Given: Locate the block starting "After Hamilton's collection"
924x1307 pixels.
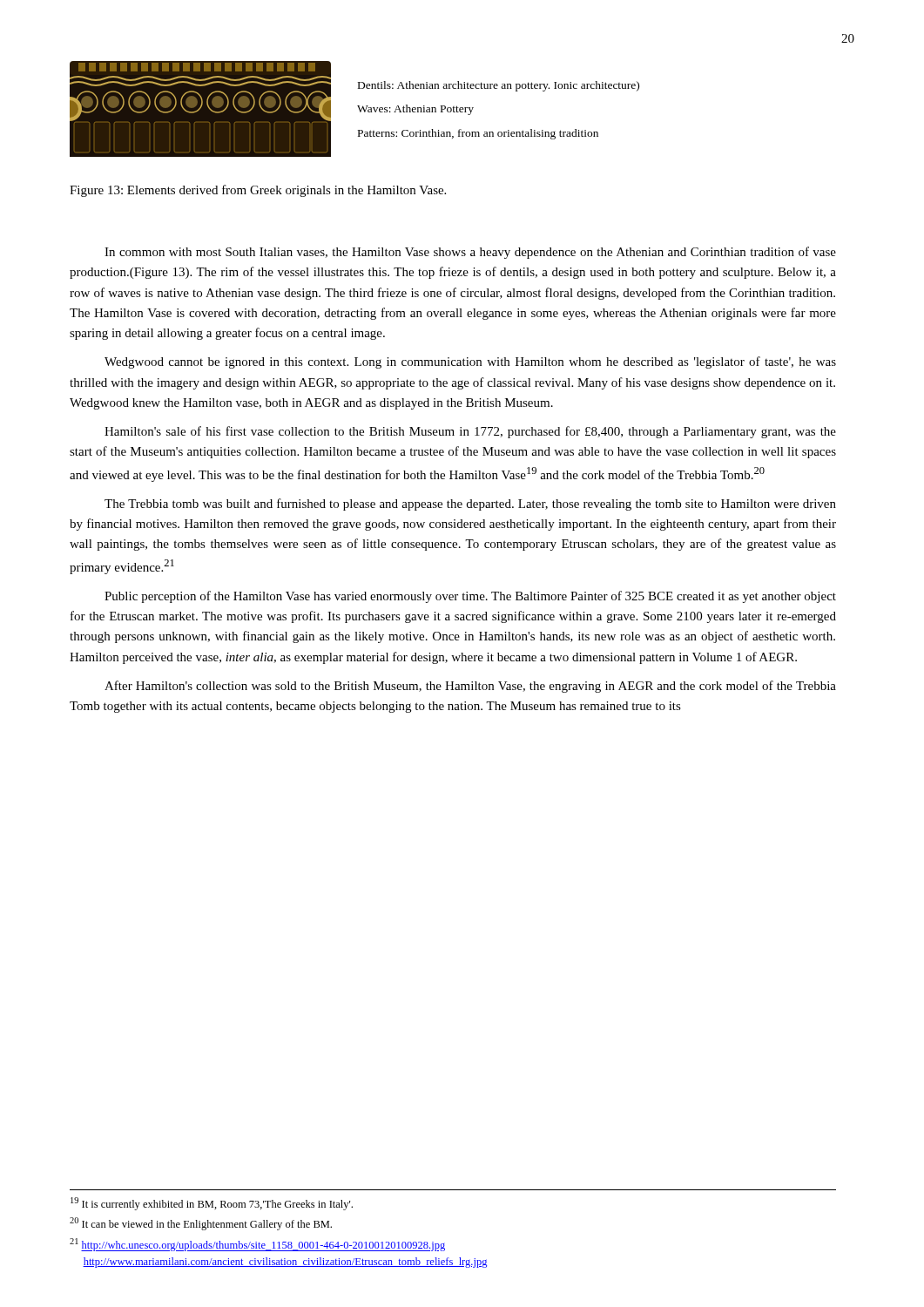Looking at the screenshot, I should (x=453, y=696).
